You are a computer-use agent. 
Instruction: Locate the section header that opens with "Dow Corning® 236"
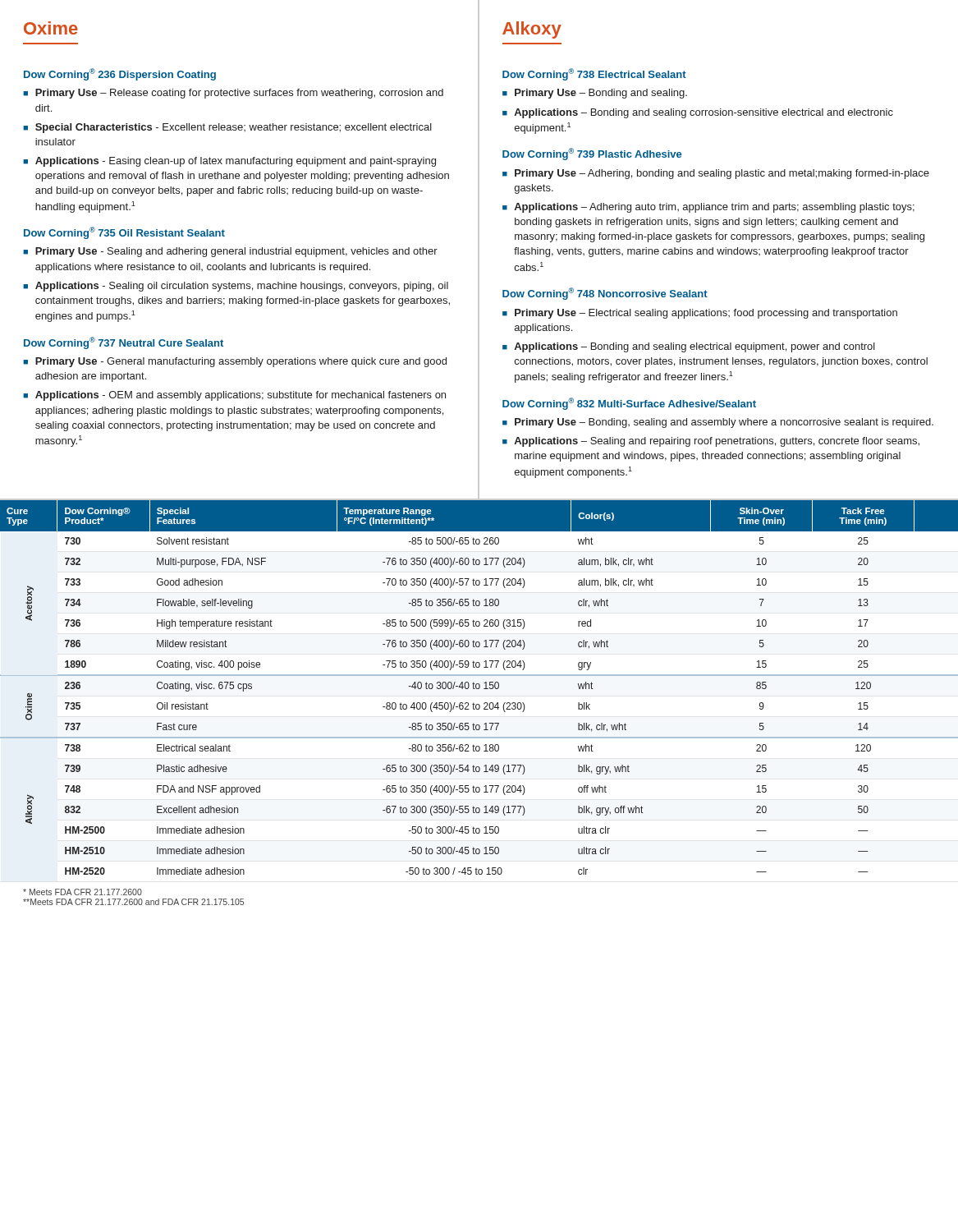pyautogui.click(x=120, y=74)
